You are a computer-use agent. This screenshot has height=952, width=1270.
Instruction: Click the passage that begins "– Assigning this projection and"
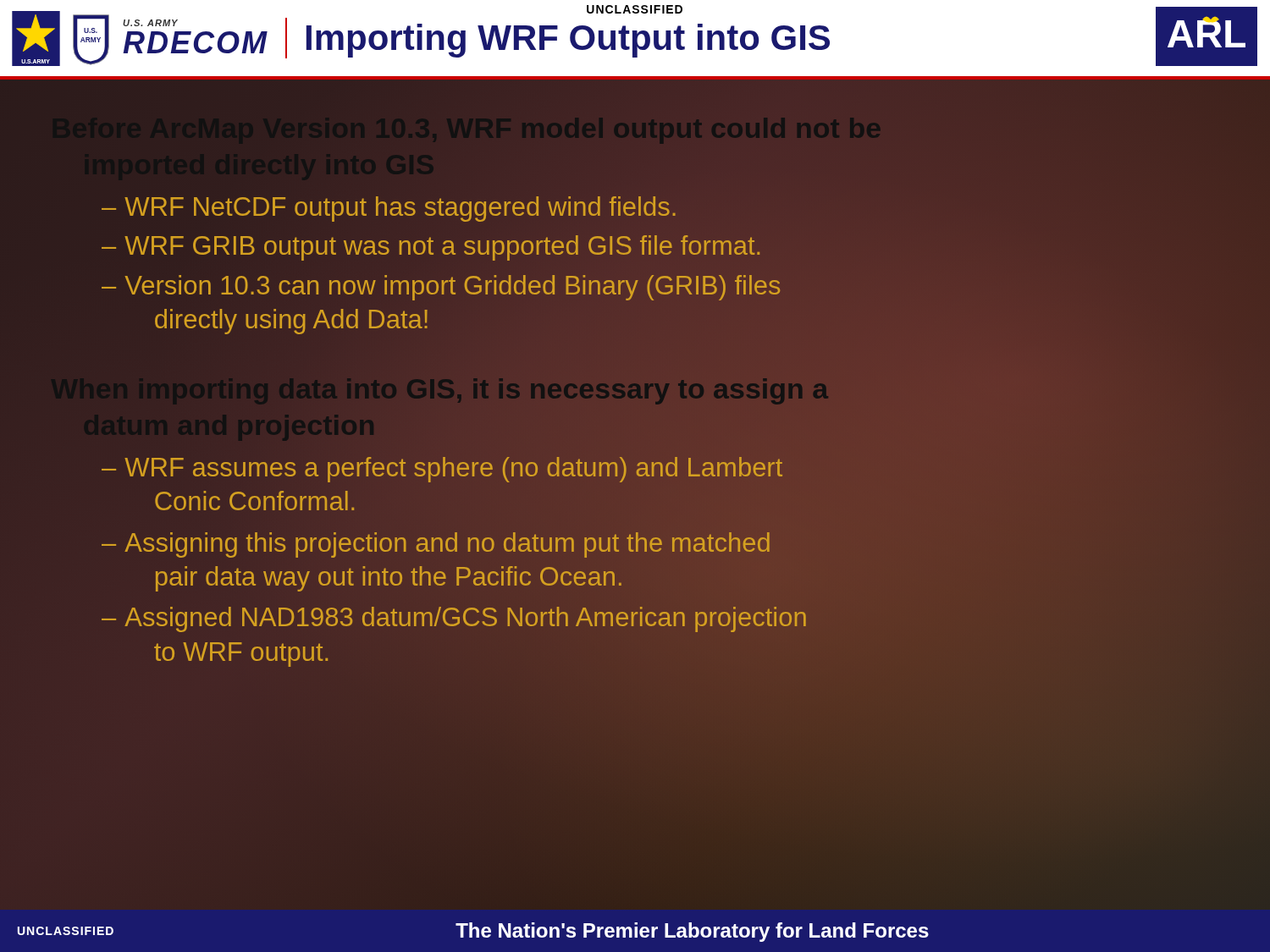tap(436, 560)
